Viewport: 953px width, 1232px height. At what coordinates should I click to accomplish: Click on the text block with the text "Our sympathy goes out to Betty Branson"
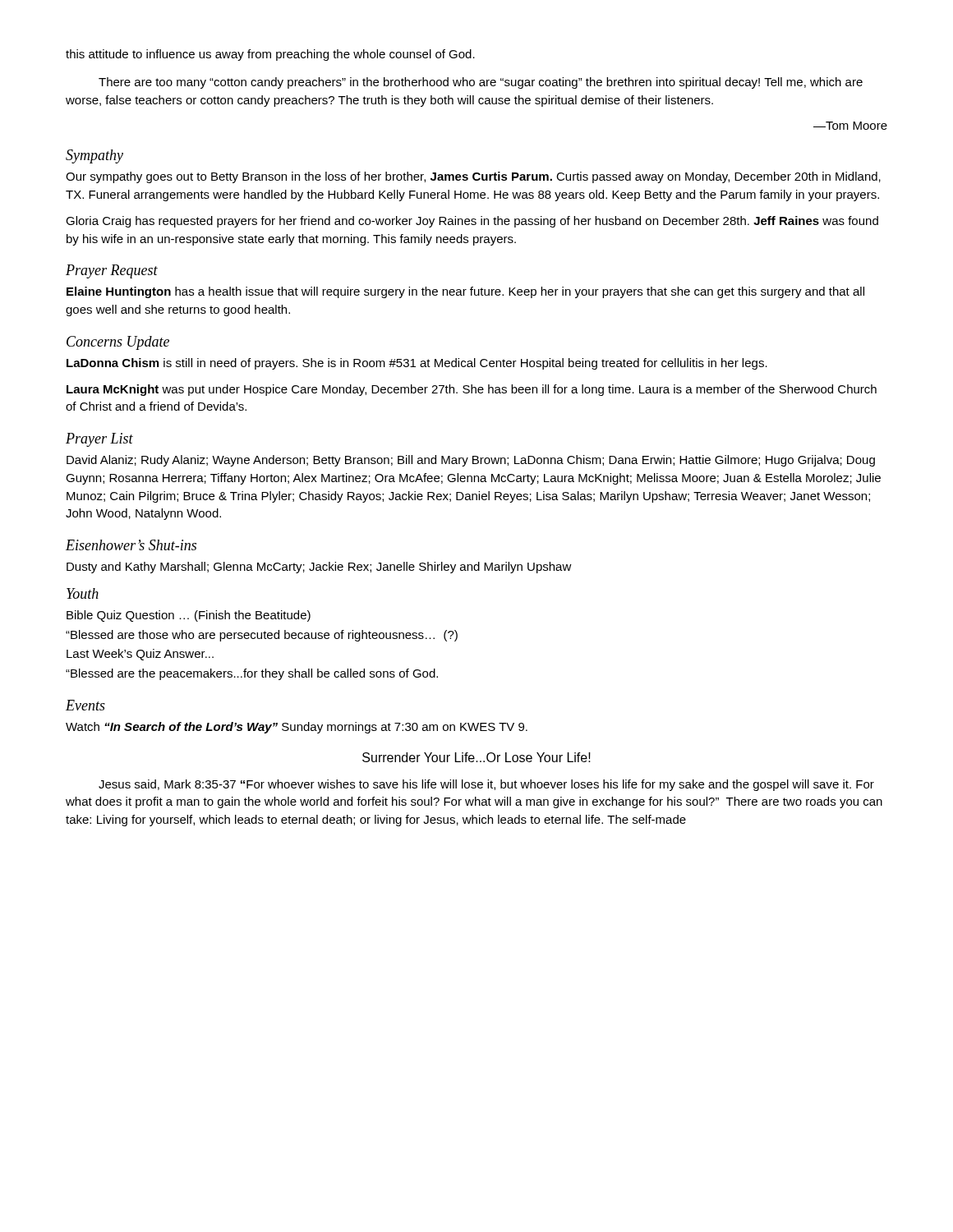[x=476, y=186]
